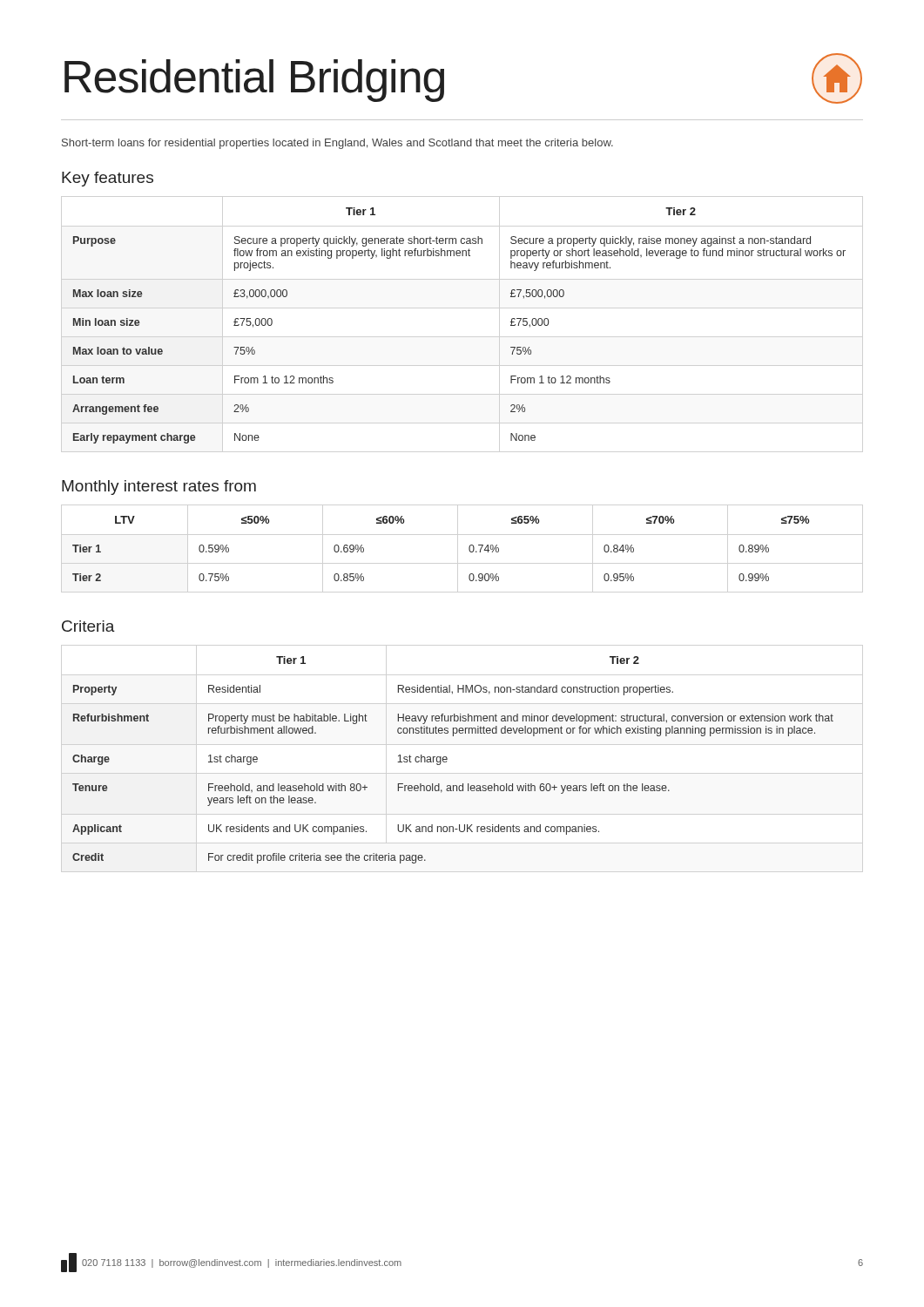Click on the table containing "Max loan to"
Screen dimensions: 1307x924
pos(462,324)
